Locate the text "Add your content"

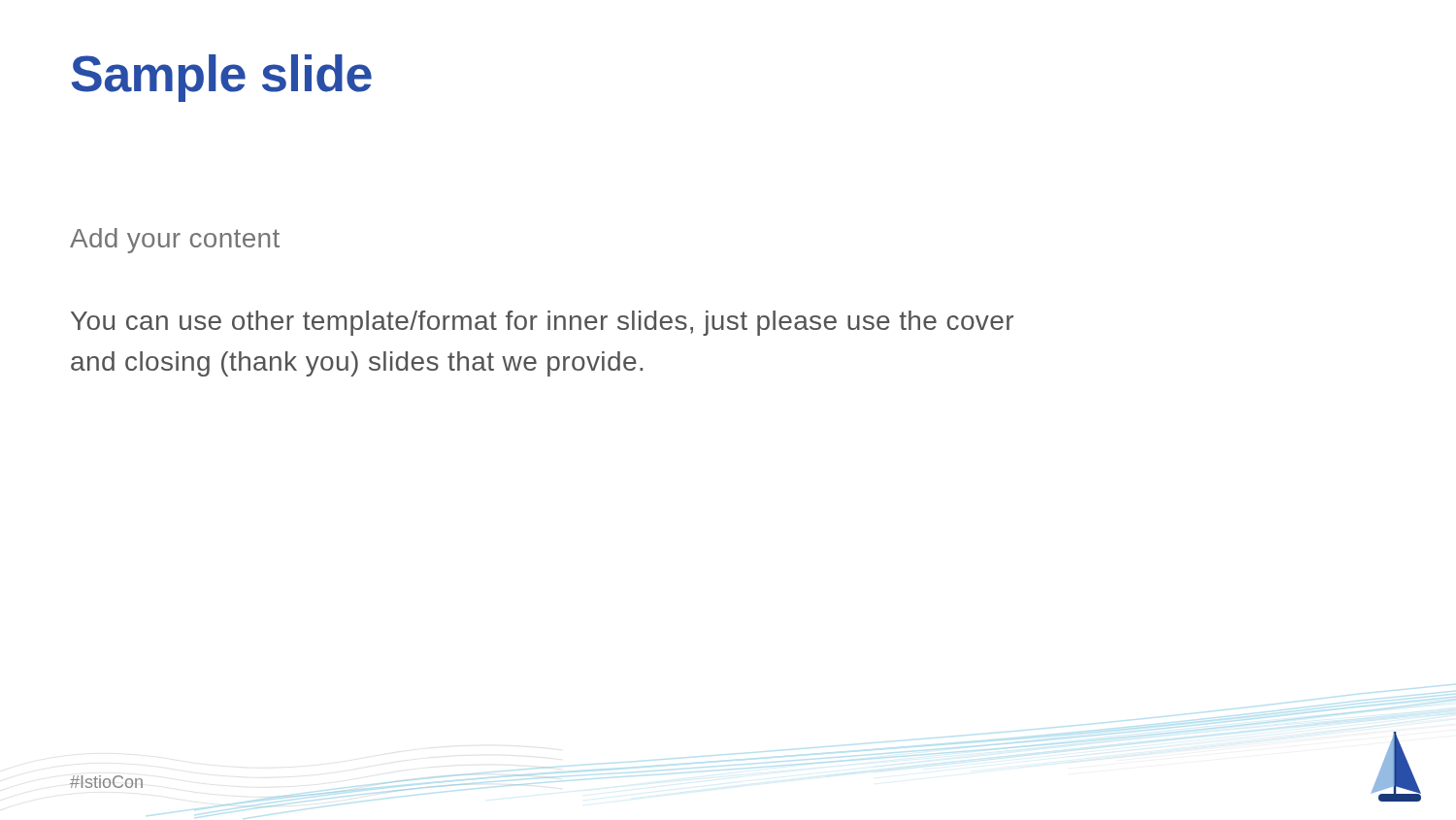(x=175, y=238)
